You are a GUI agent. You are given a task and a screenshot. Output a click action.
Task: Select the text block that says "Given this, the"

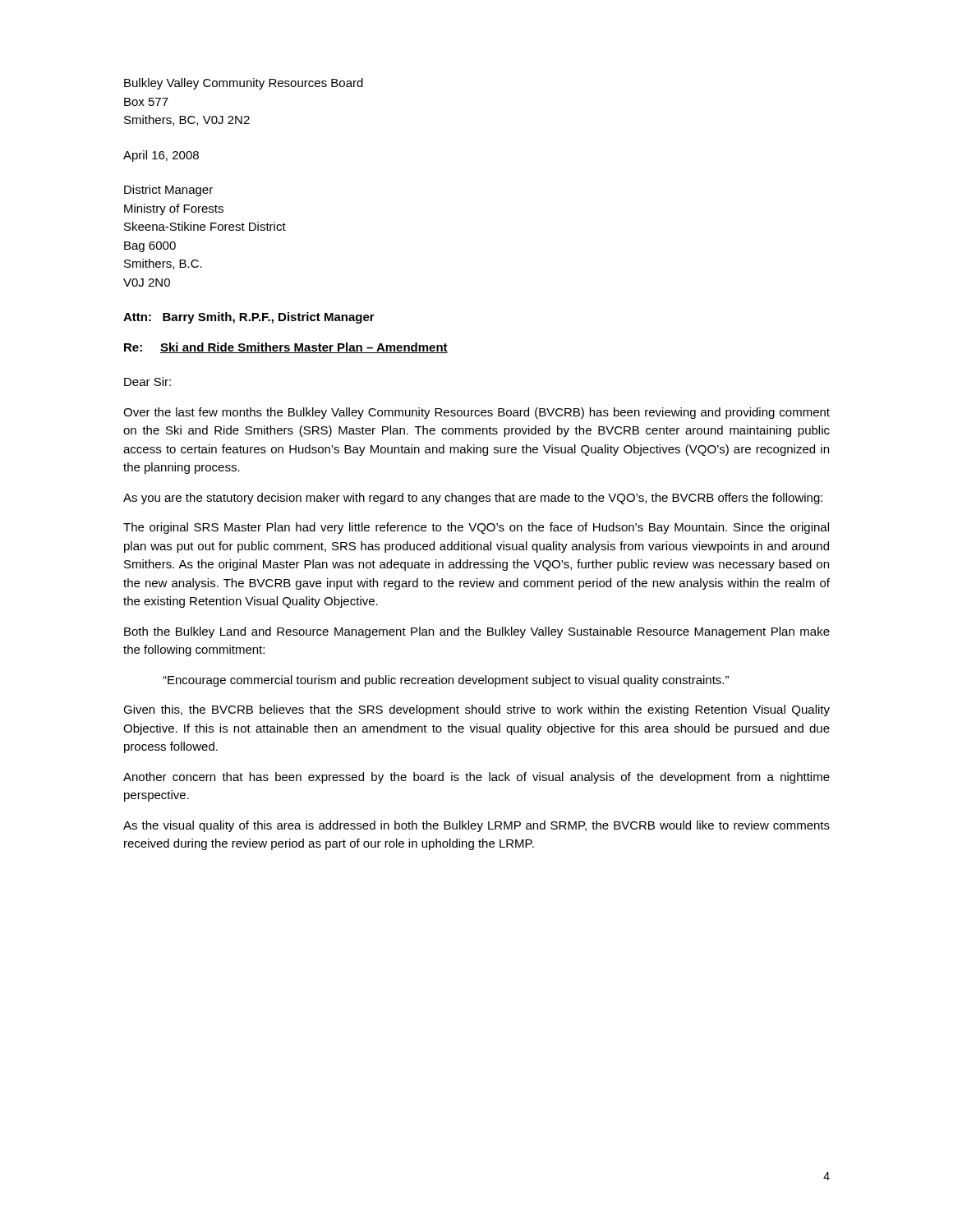click(x=476, y=728)
